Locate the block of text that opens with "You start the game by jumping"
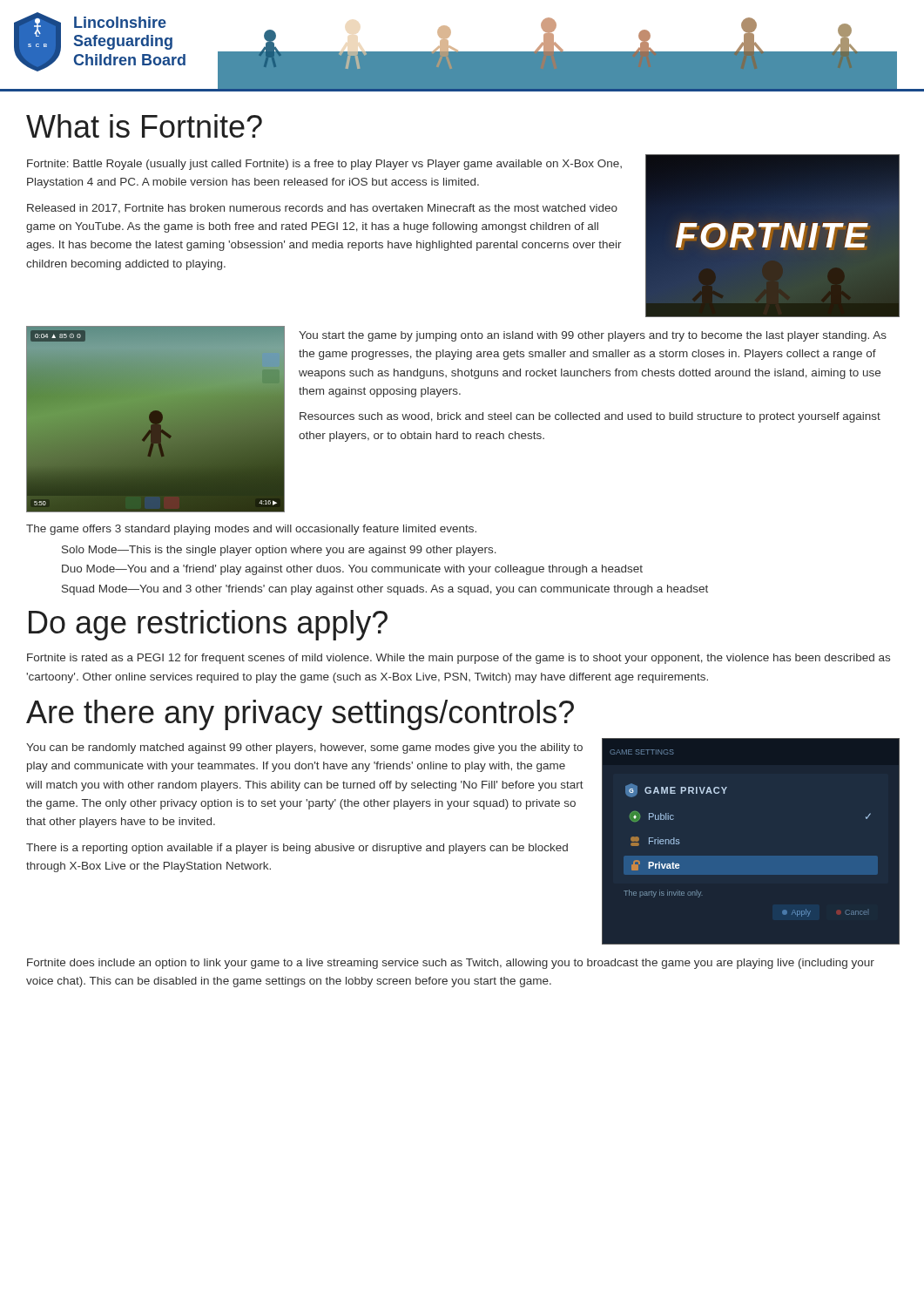 point(593,363)
